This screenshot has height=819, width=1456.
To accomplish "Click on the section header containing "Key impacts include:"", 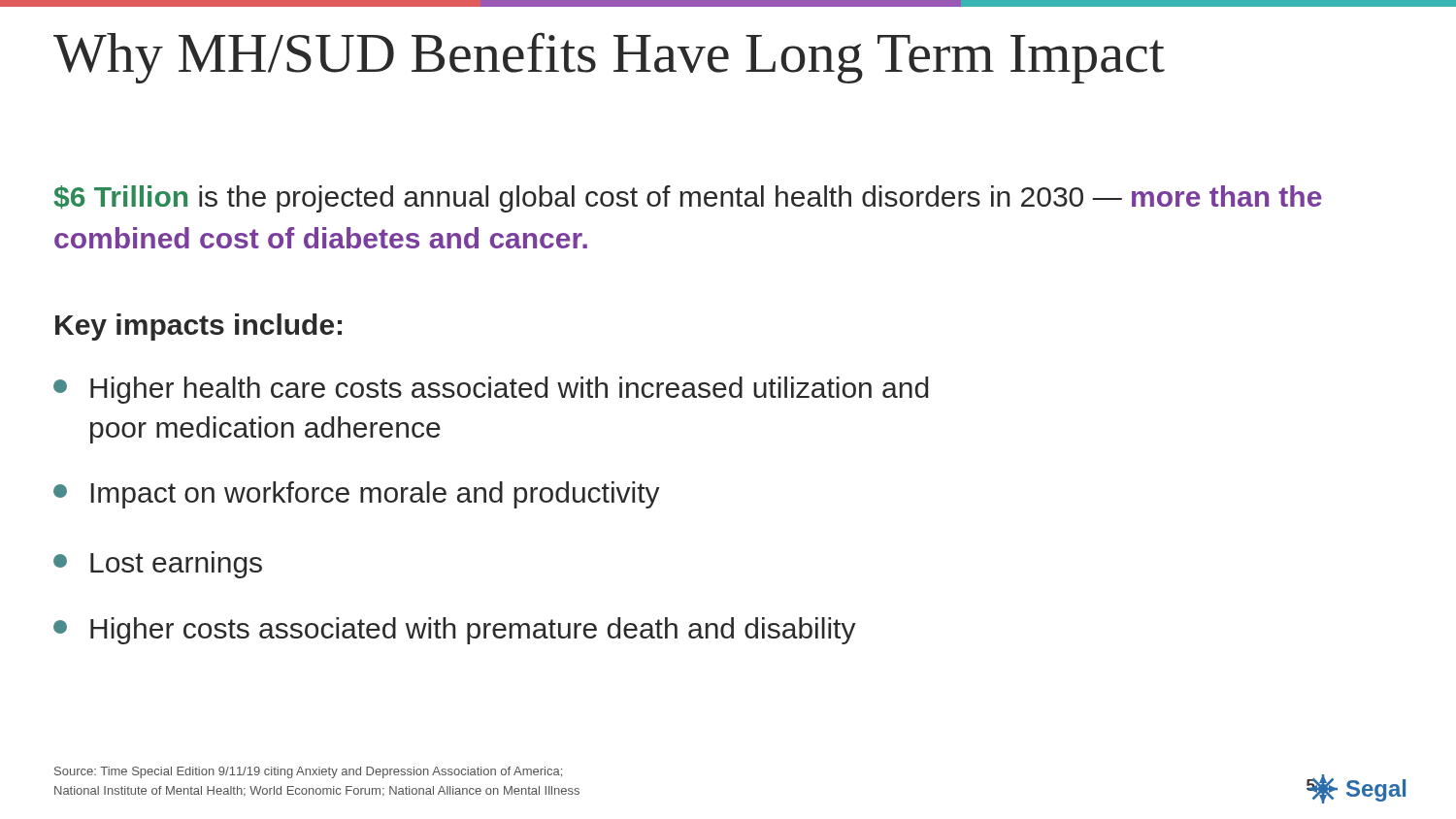I will point(199,325).
